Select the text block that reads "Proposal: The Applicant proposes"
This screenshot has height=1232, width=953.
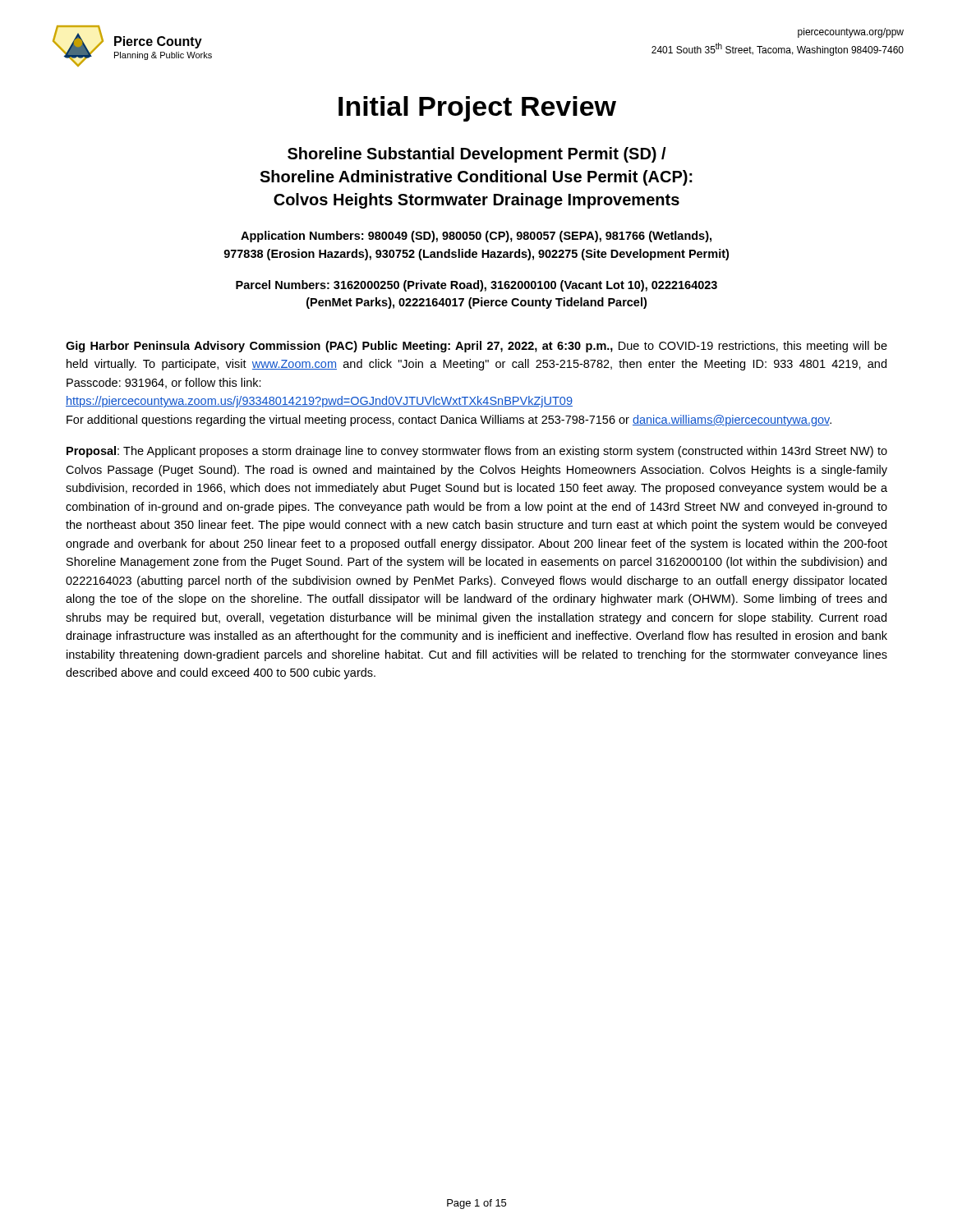[x=476, y=562]
